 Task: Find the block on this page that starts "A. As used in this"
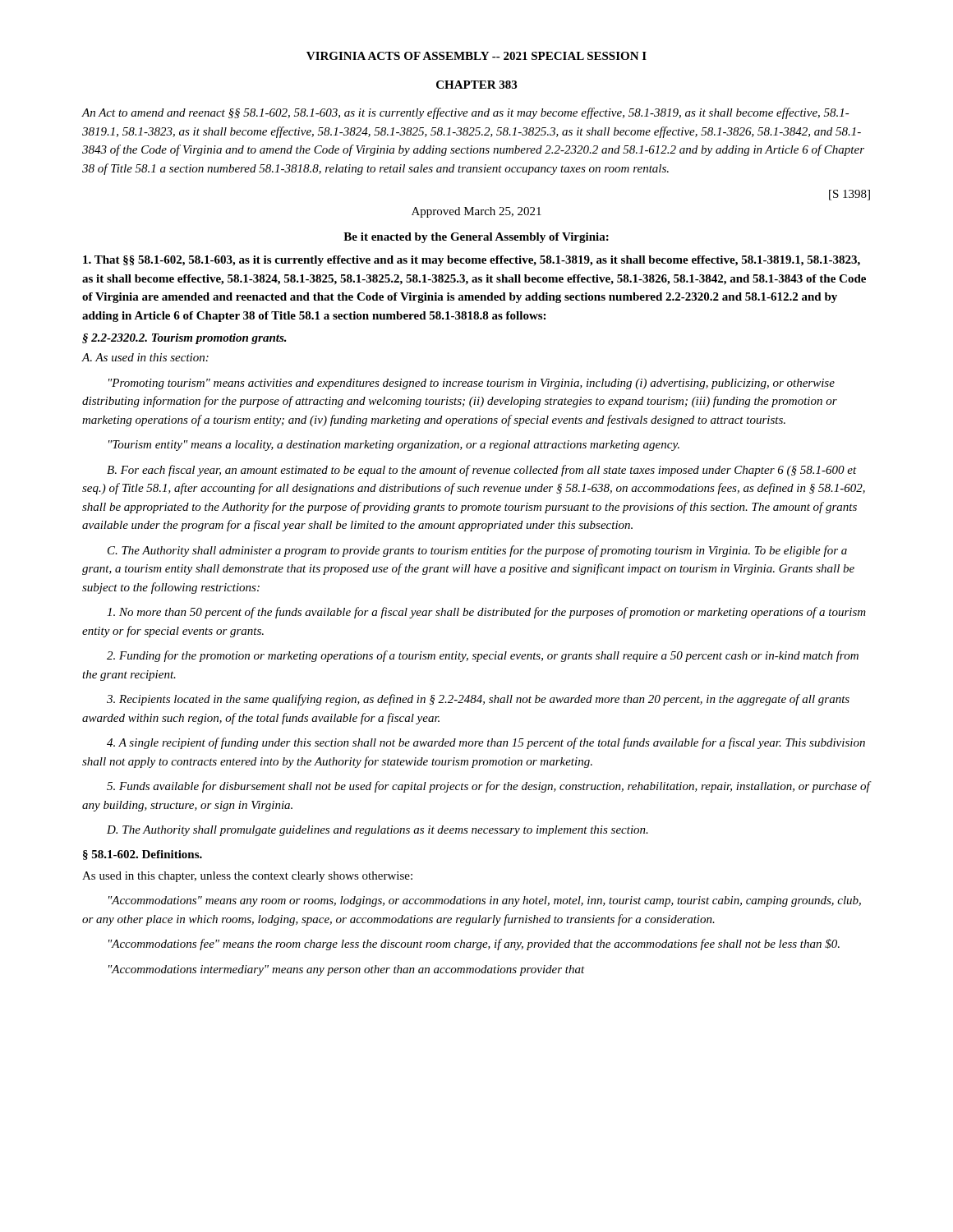pos(146,357)
